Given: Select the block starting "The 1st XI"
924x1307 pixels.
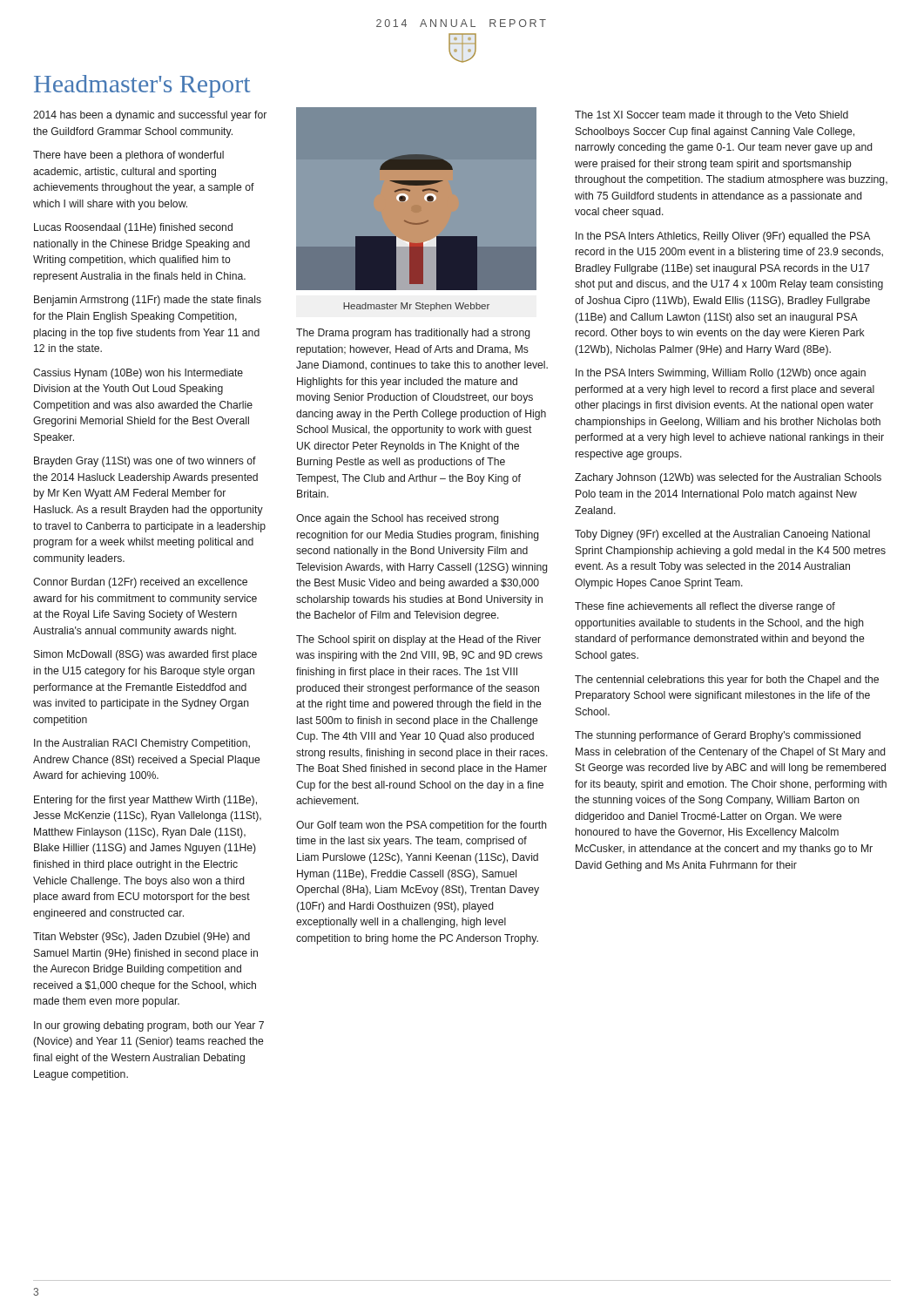Looking at the screenshot, I should pyautogui.click(x=732, y=164).
